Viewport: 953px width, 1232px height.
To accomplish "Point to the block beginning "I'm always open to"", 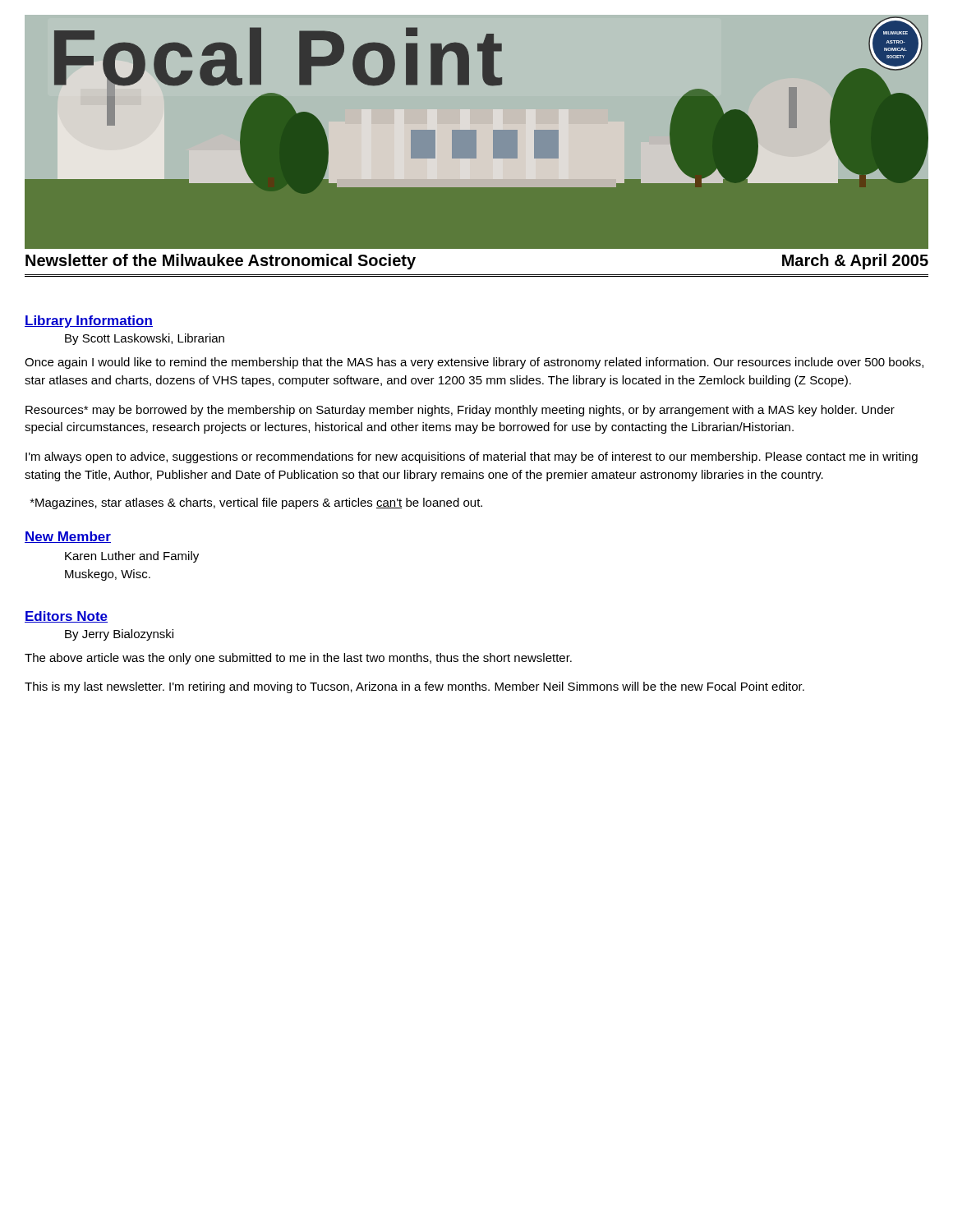I will [471, 465].
